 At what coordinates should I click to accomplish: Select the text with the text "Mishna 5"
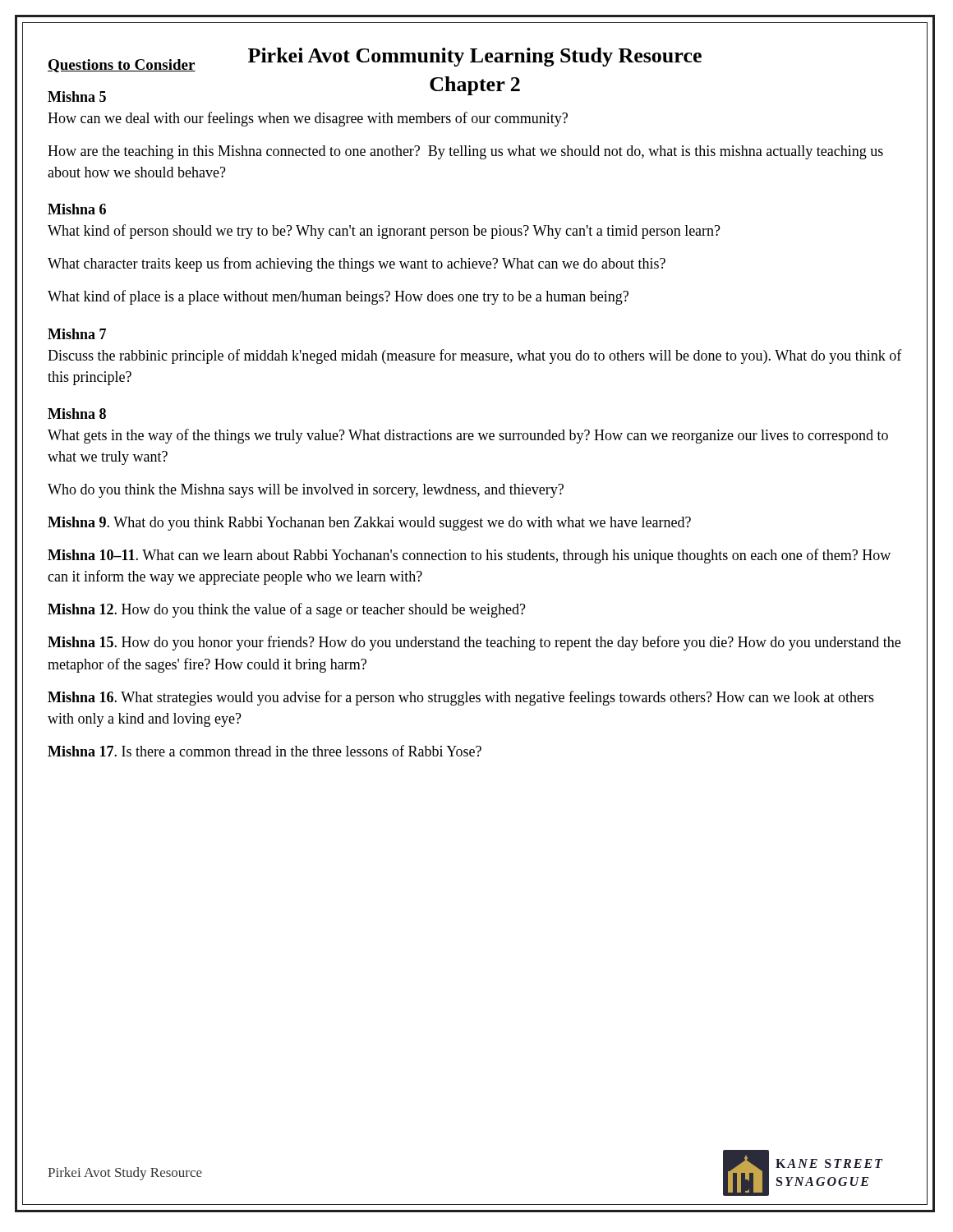[x=77, y=97]
